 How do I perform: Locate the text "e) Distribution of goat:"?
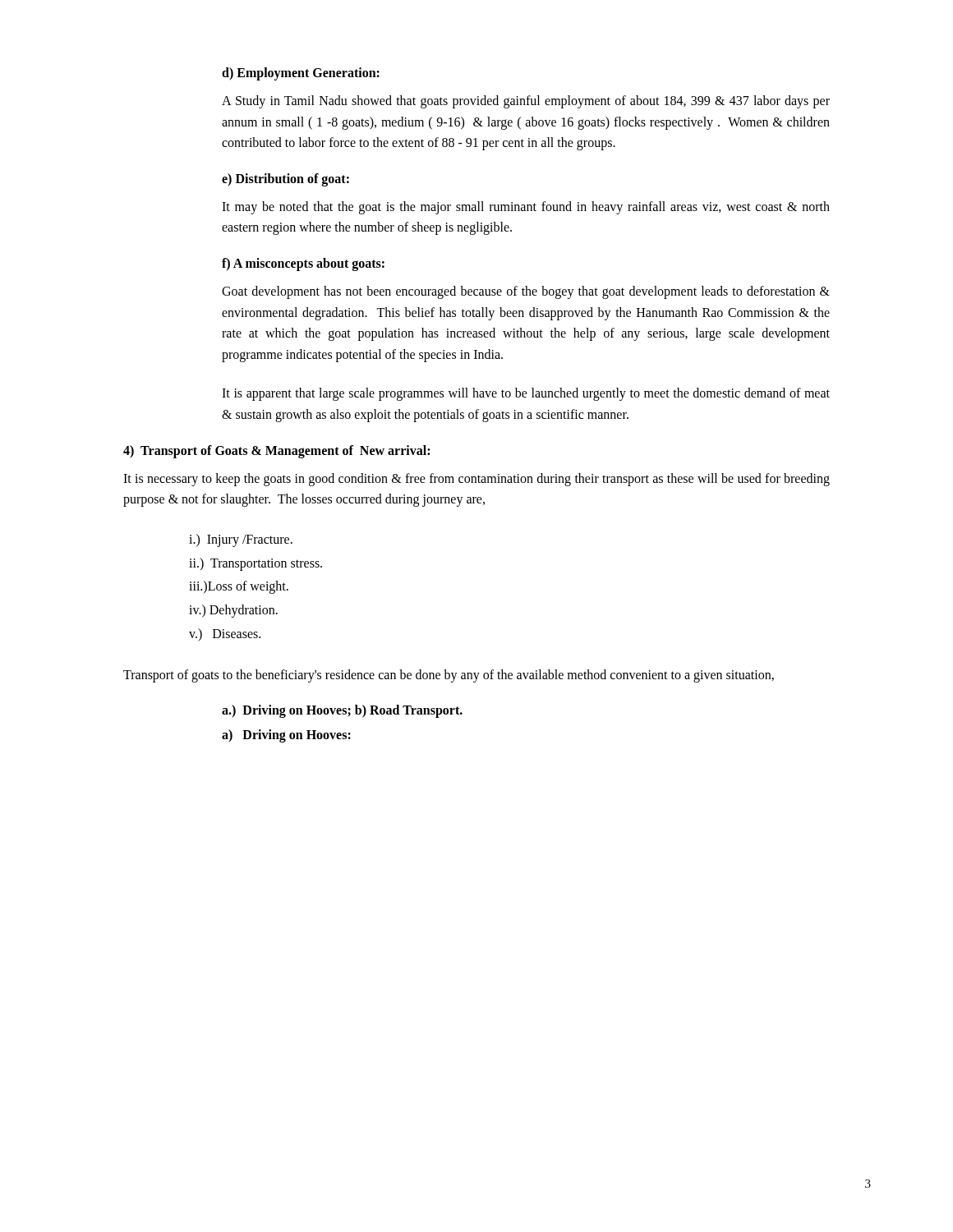[x=286, y=178]
